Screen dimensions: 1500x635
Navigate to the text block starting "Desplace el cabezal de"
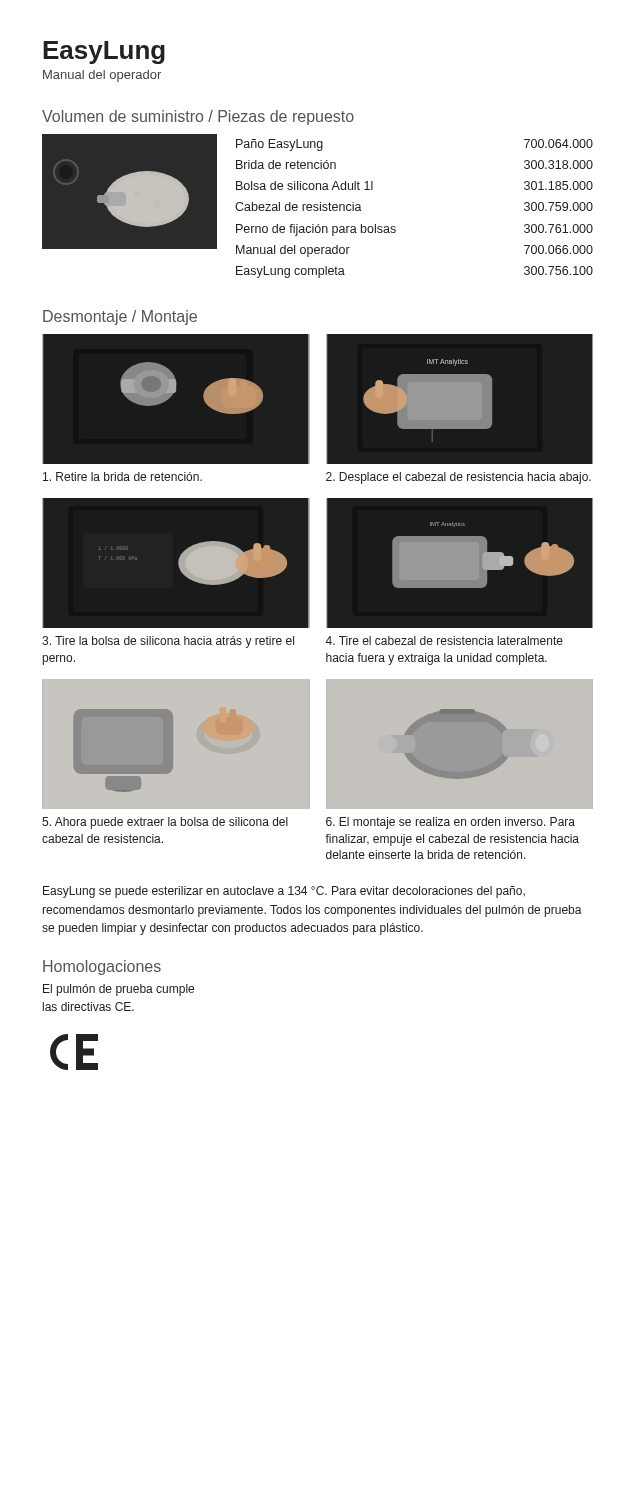(459, 477)
